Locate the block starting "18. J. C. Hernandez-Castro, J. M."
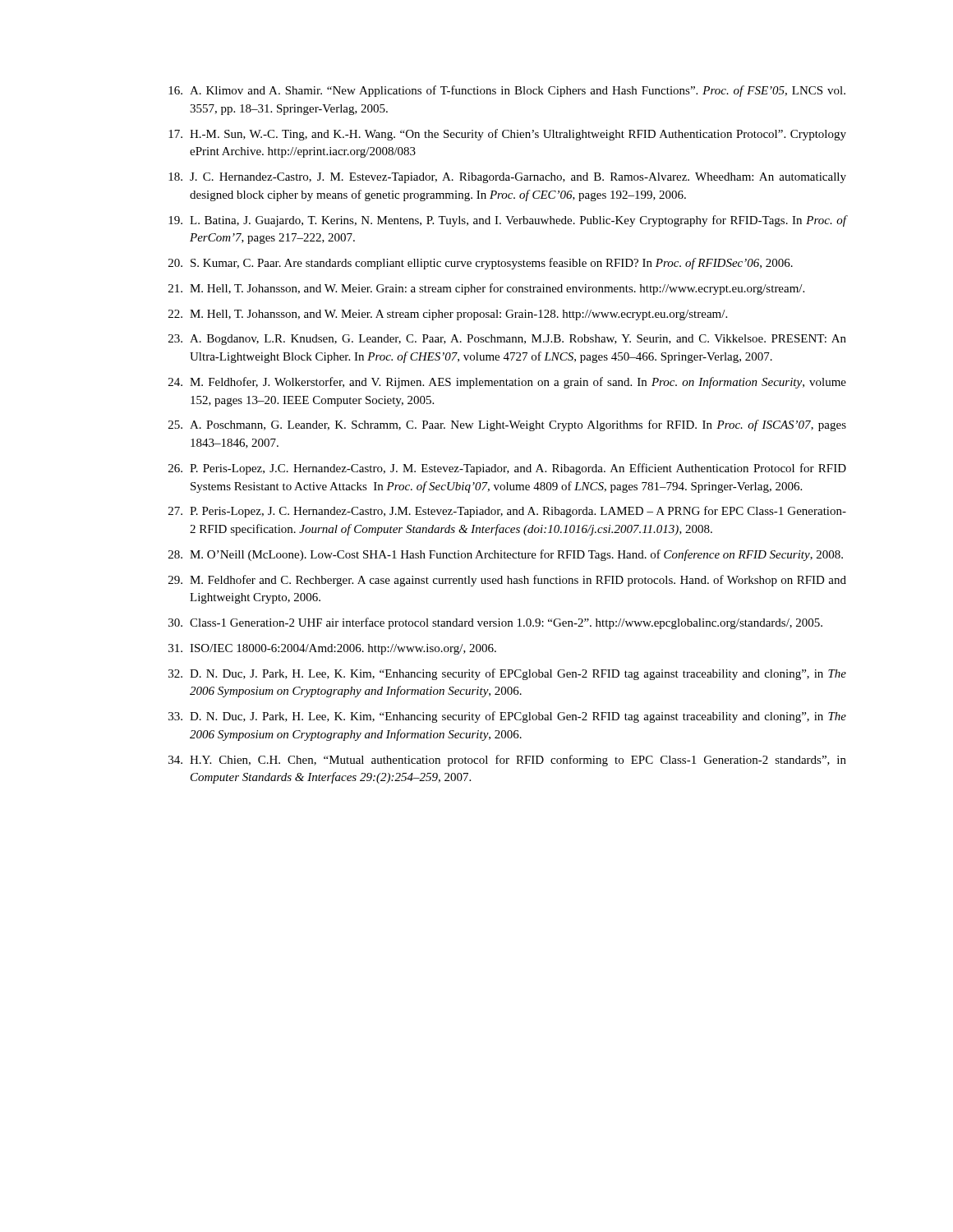 point(499,186)
